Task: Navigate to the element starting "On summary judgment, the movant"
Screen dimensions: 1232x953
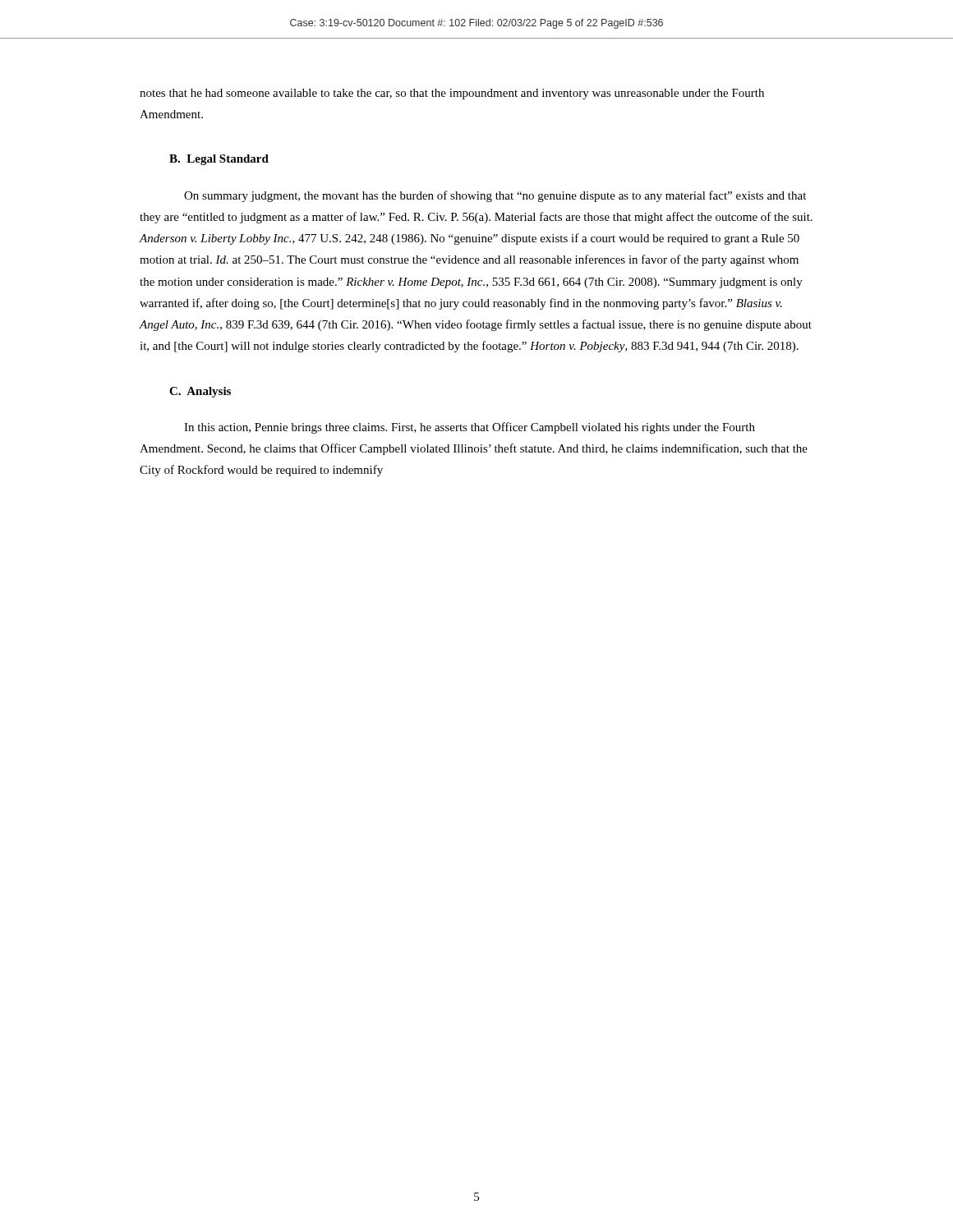Action: (x=476, y=271)
